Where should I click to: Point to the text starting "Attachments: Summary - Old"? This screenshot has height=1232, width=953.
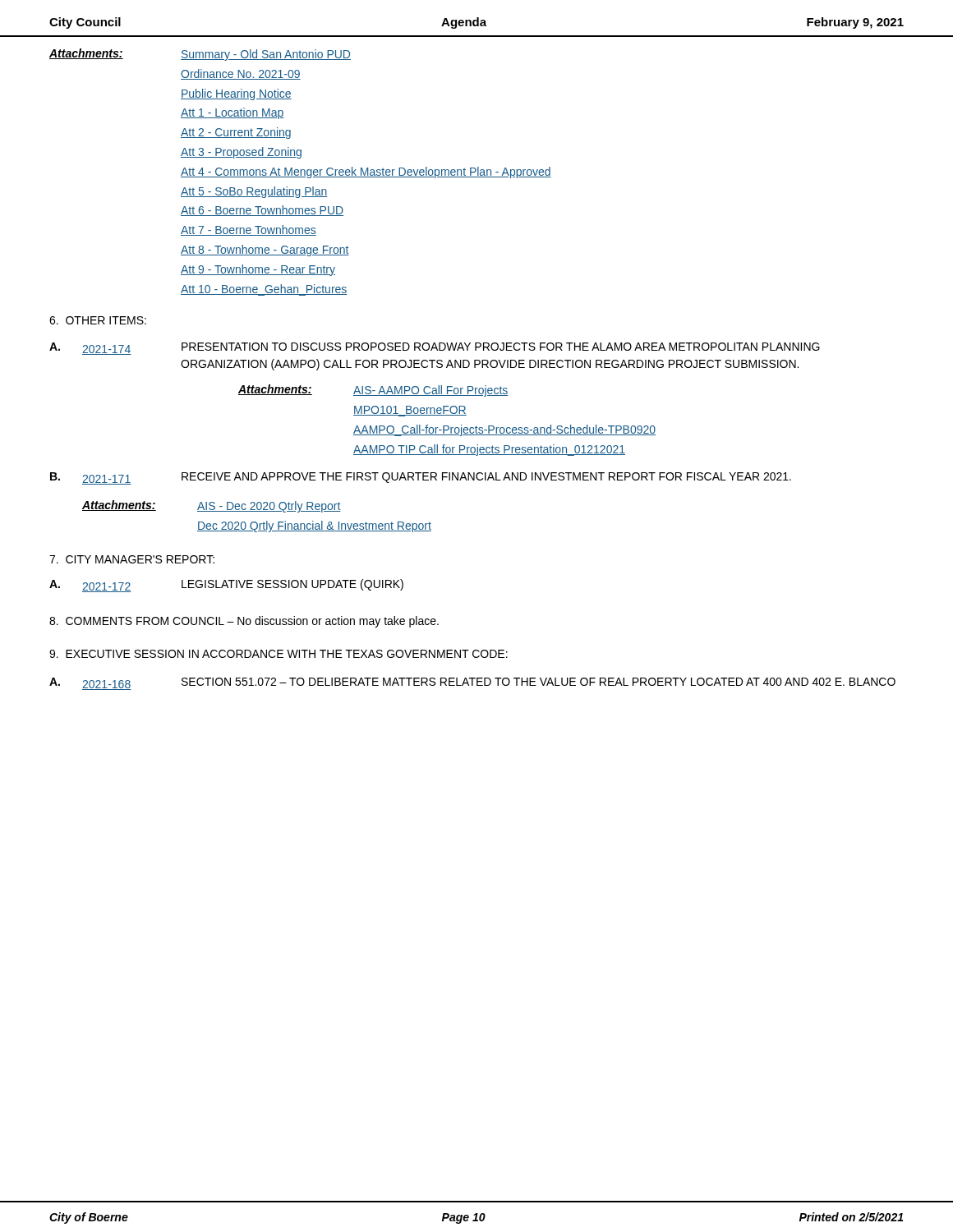point(300,172)
